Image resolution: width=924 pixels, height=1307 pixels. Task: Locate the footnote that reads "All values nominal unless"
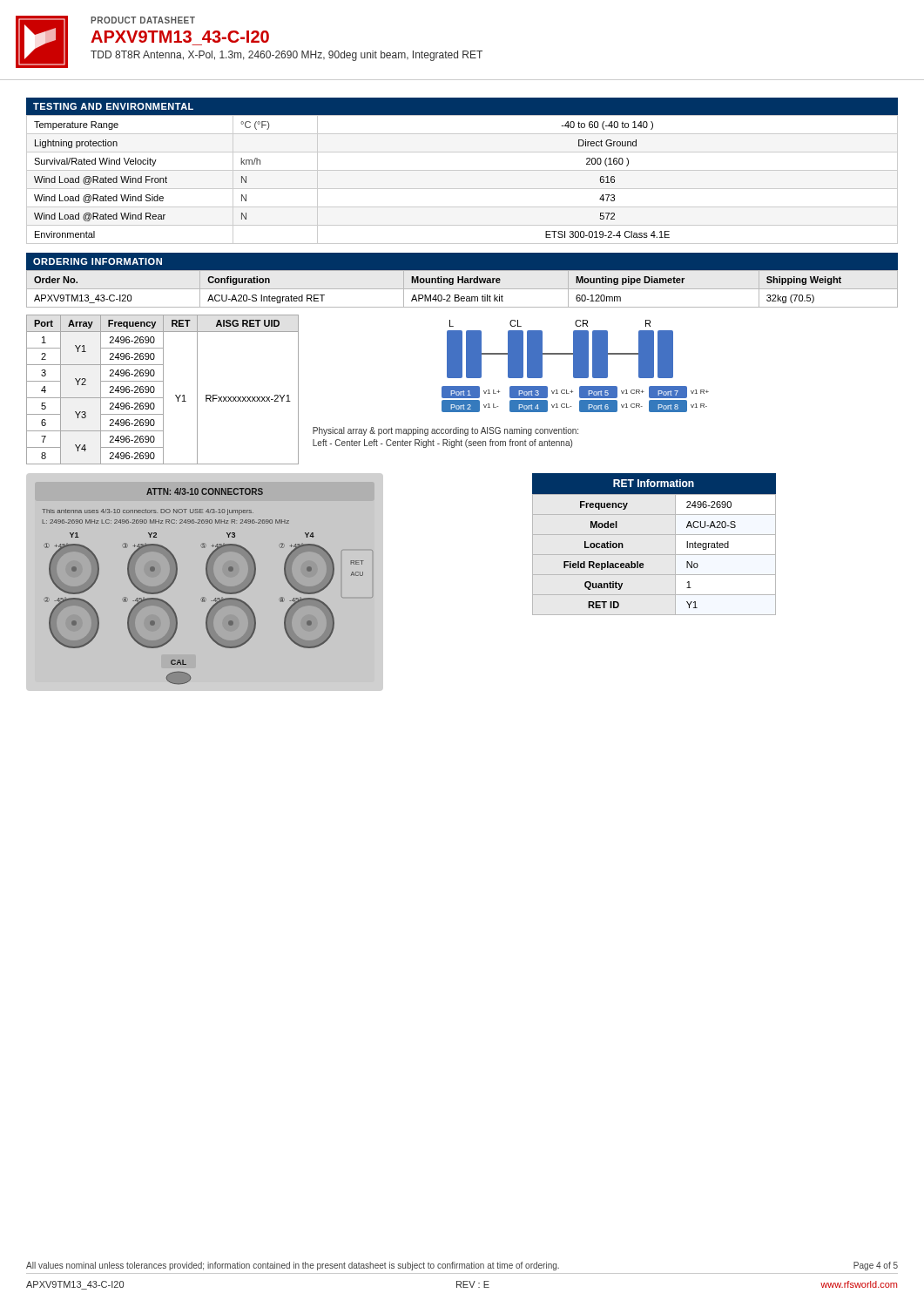tap(462, 1266)
